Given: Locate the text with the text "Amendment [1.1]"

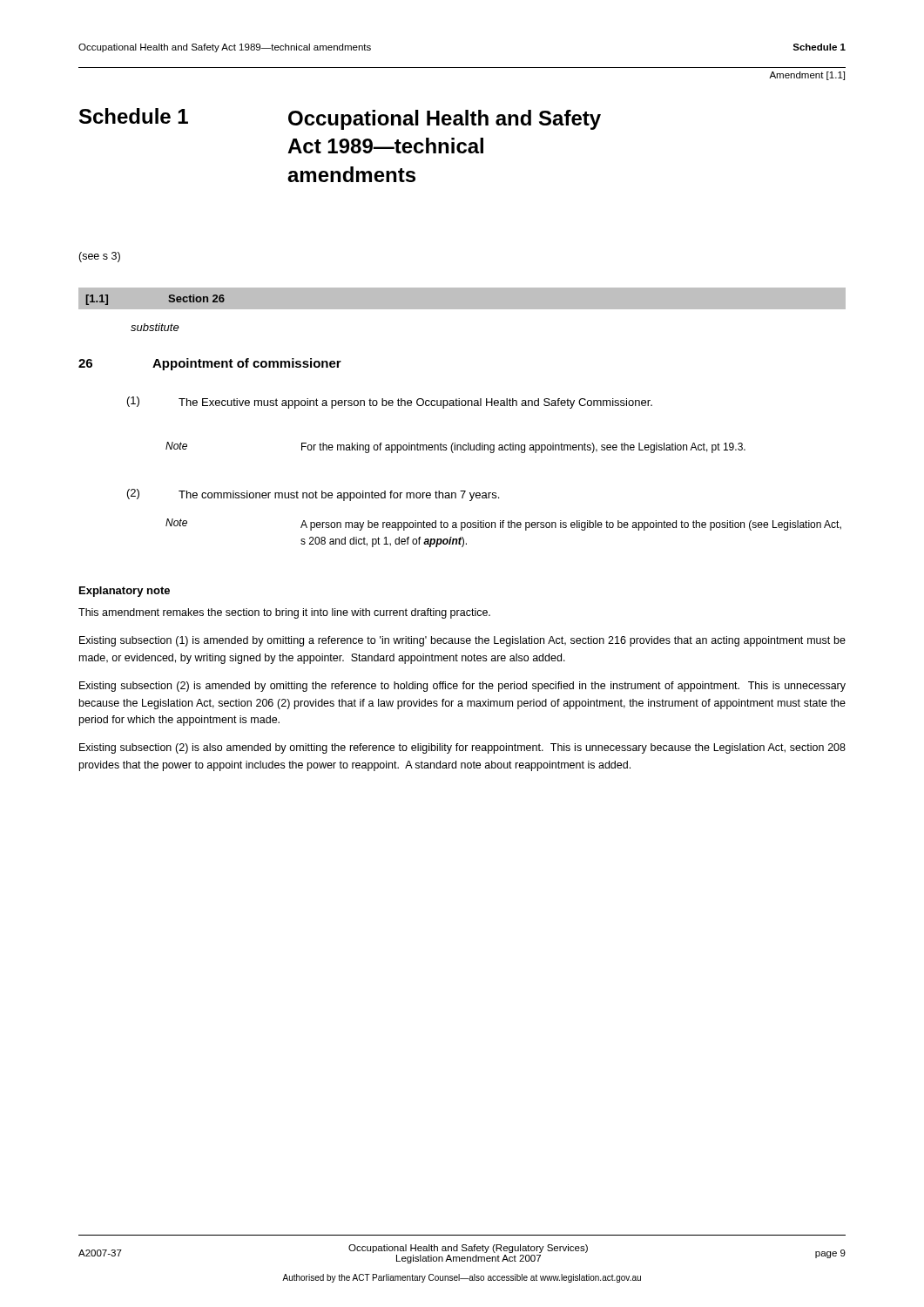Looking at the screenshot, I should [x=807, y=75].
